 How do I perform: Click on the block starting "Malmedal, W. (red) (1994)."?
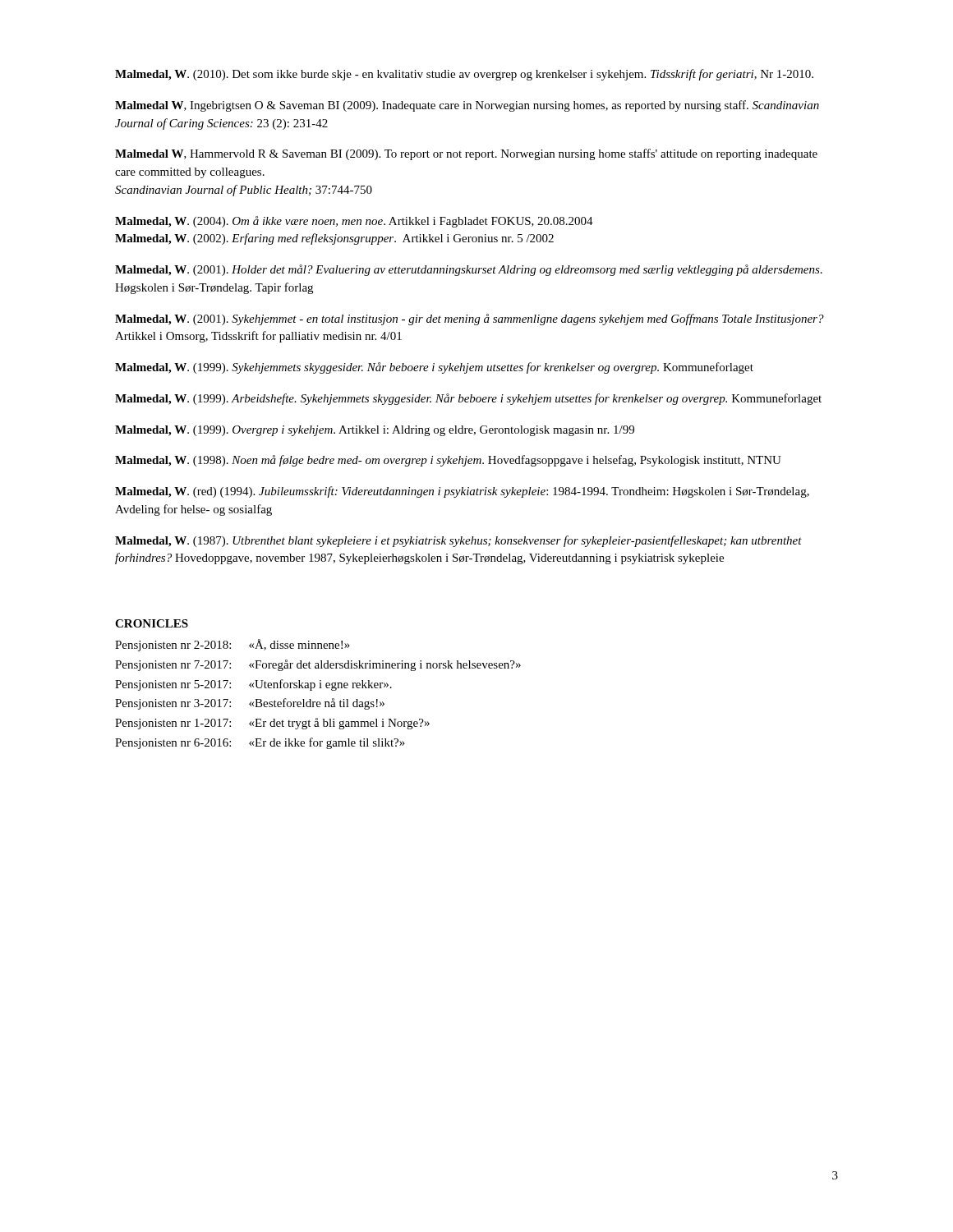coord(462,500)
